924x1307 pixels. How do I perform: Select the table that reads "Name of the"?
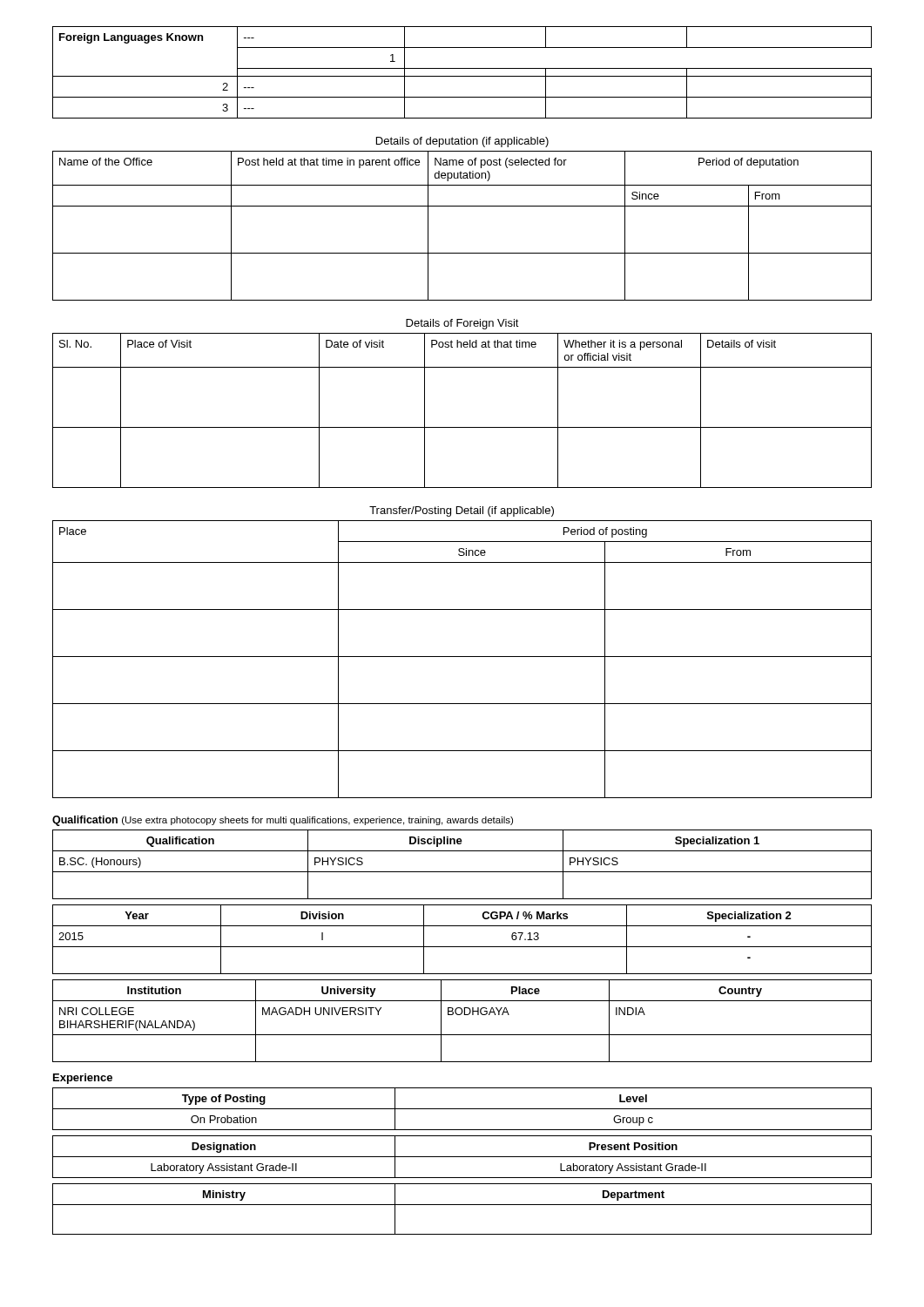[462, 226]
